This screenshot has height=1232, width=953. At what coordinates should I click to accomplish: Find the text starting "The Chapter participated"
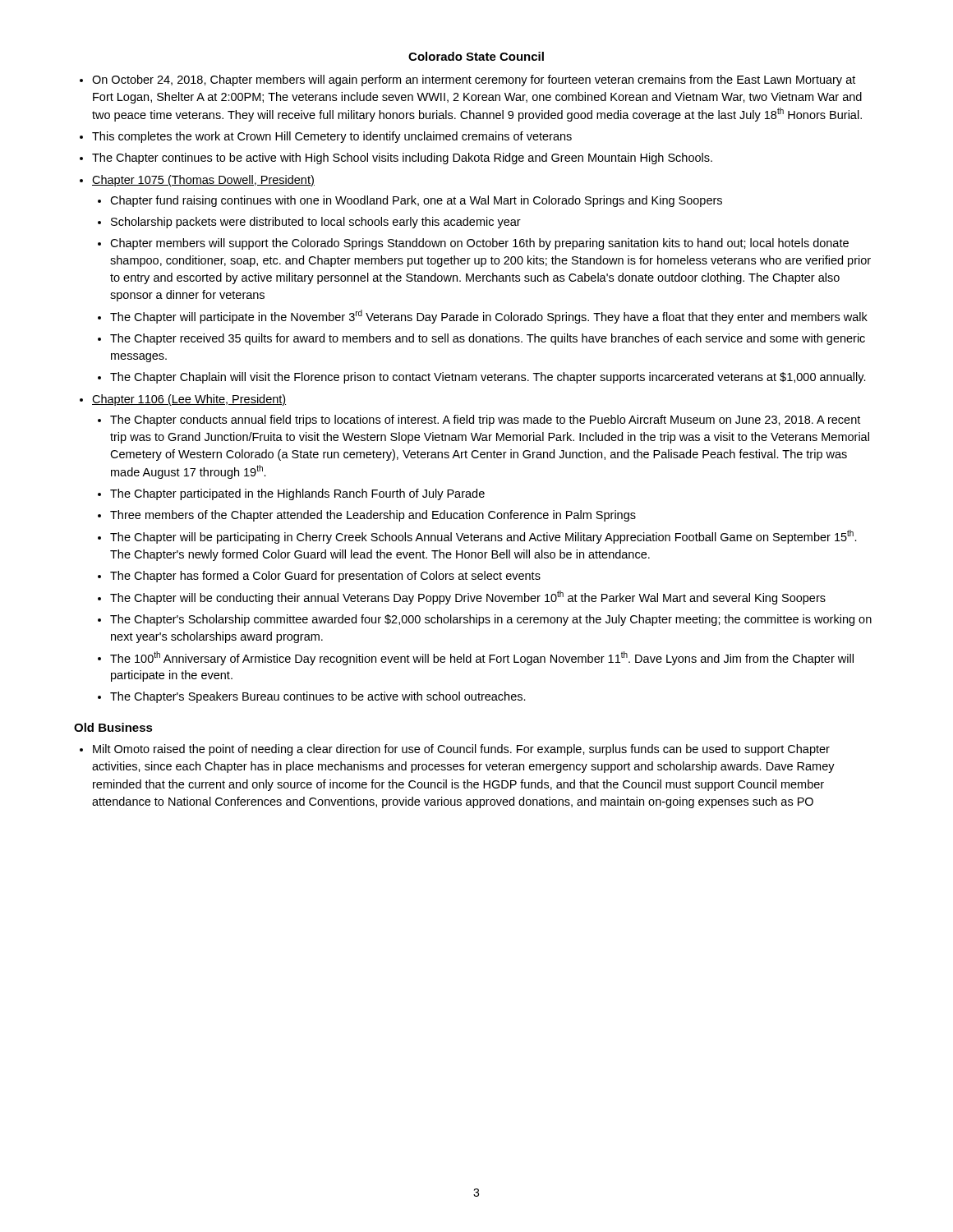point(297,493)
